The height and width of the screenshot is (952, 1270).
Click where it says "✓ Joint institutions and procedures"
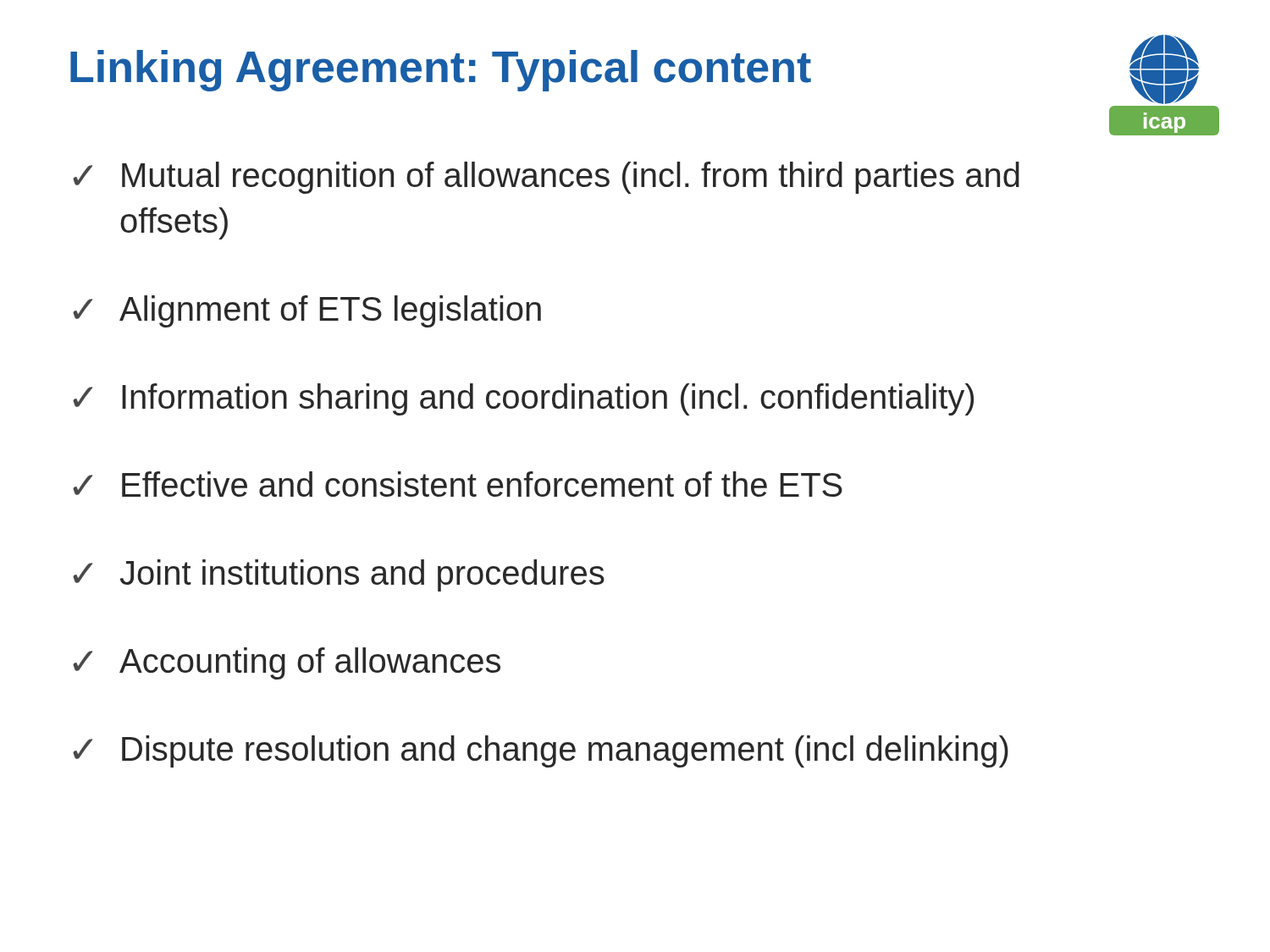click(x=336, y=573)
